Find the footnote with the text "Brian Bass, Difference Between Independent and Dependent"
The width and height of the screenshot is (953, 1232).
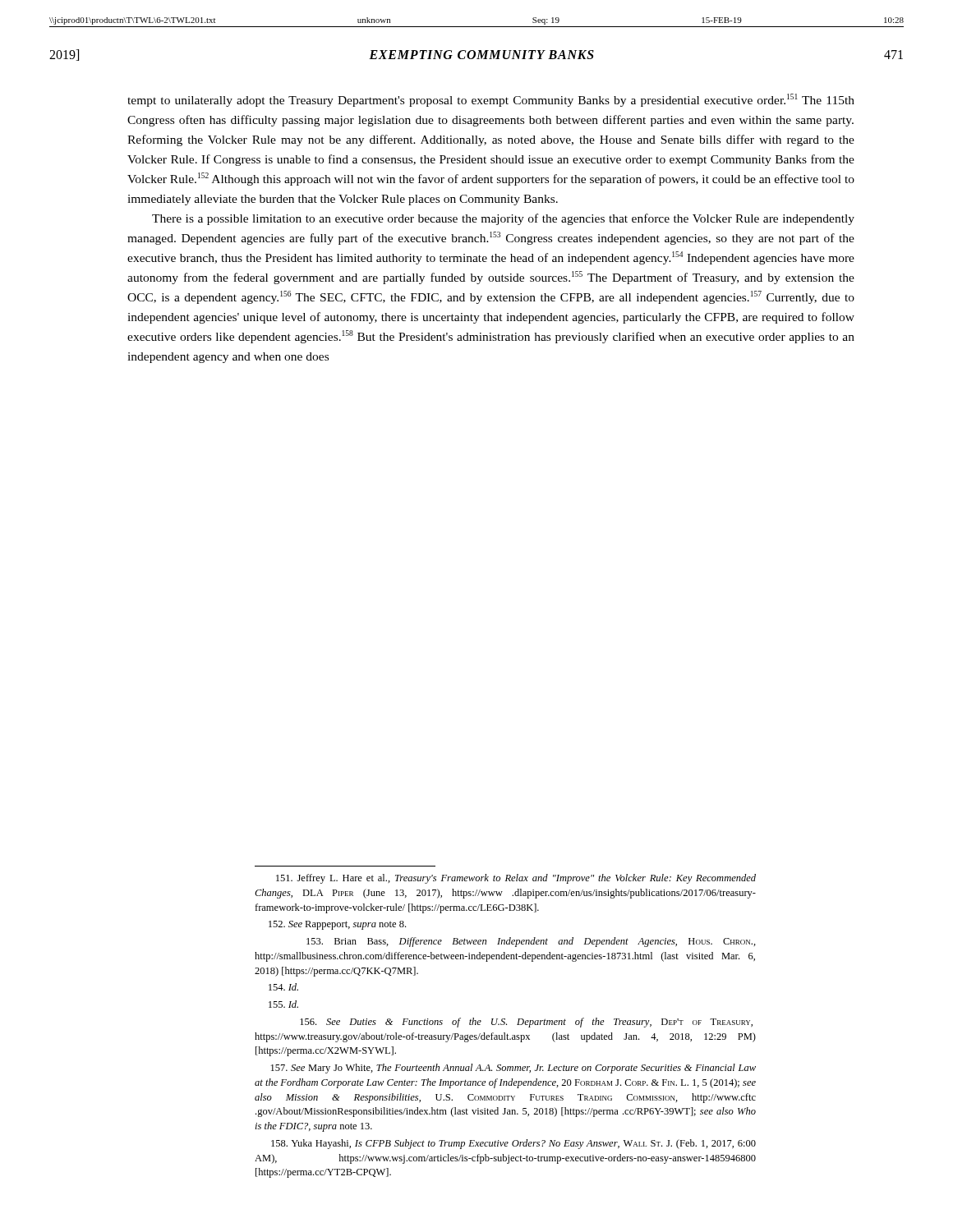coord(505,956)
